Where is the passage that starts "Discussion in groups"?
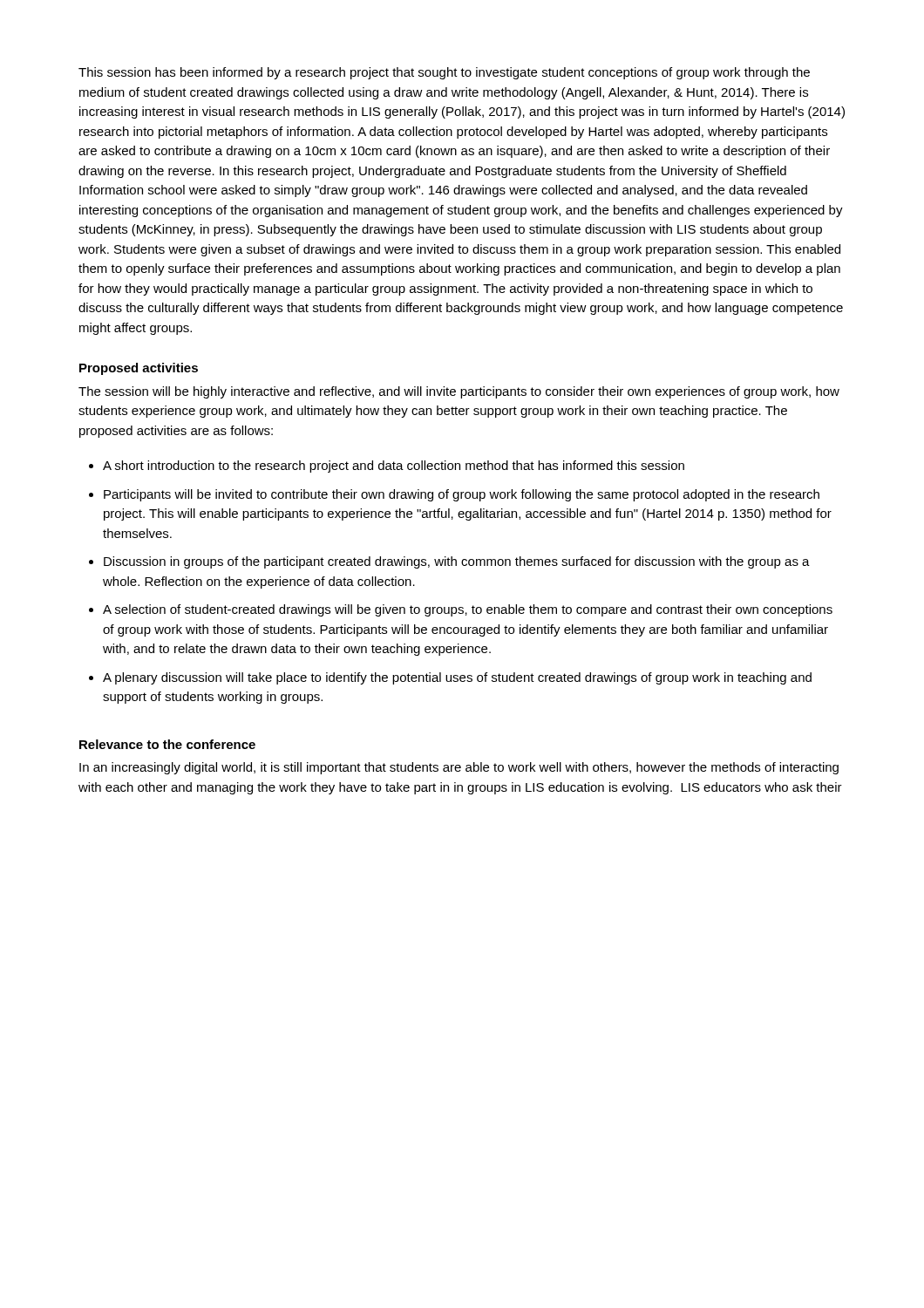This screenshot has height=1308, width=924. [x=456, y=571]
